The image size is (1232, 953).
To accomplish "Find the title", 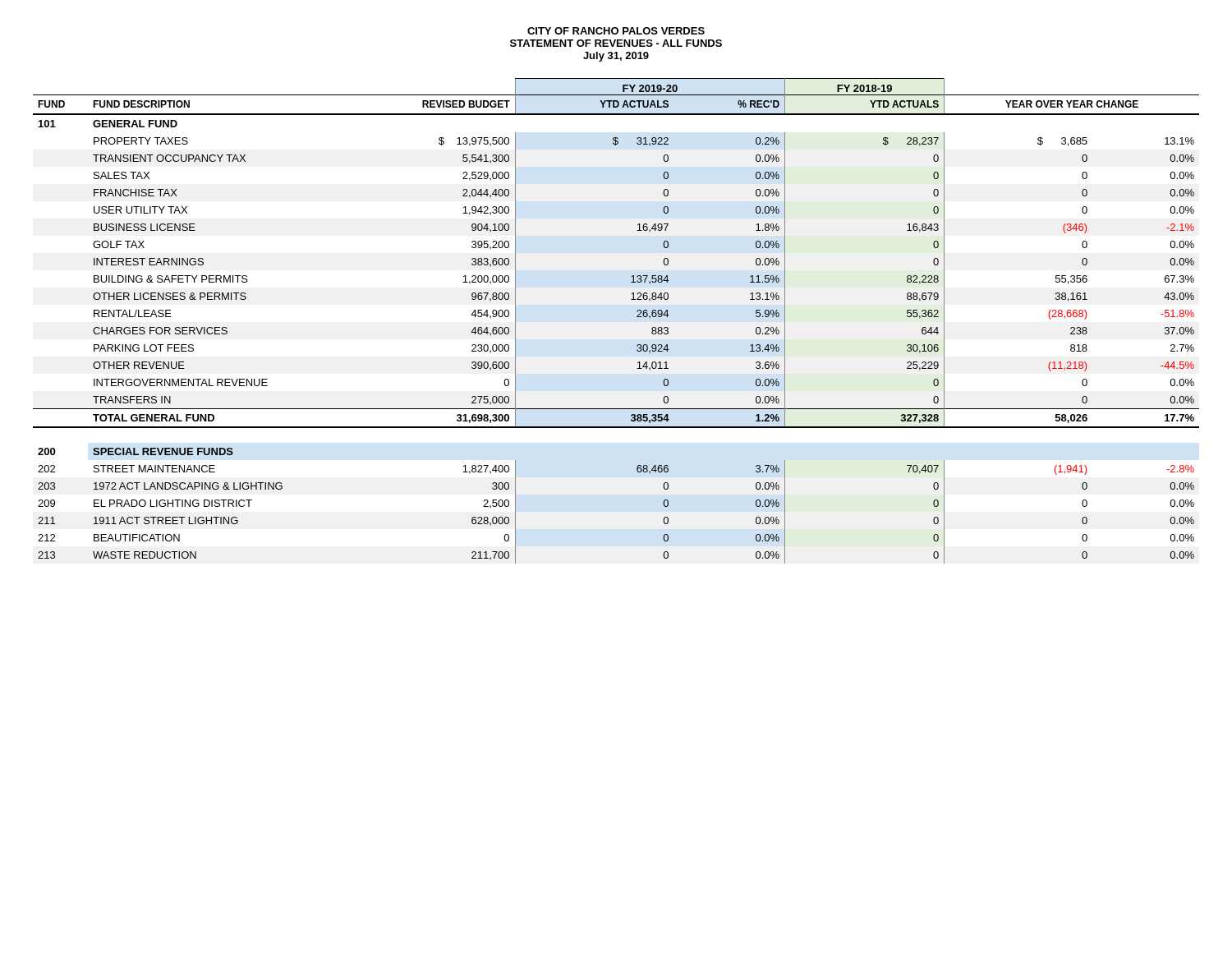I will pyautogui.click(x=616, y=43).
